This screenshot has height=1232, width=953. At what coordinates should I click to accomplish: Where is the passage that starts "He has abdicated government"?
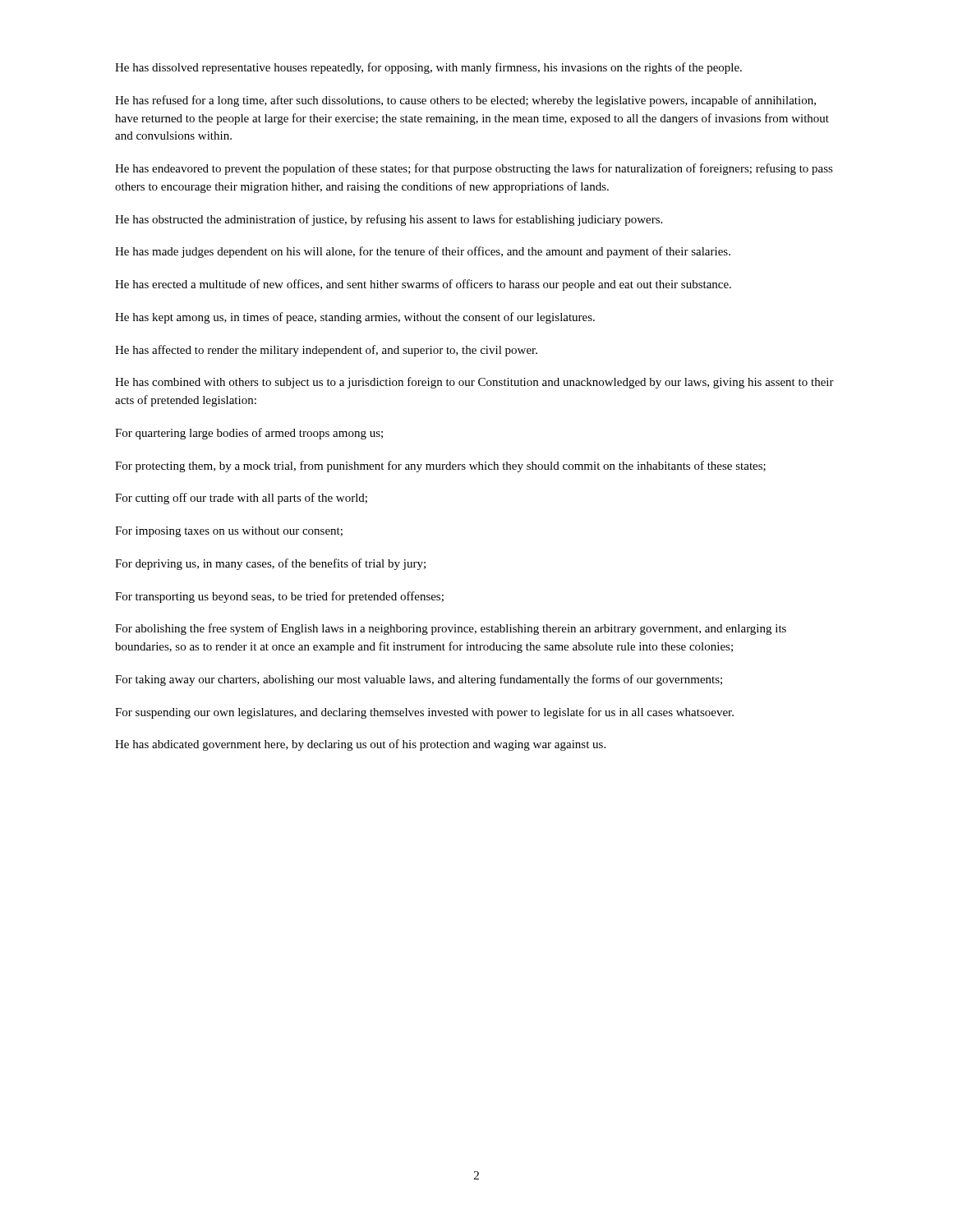coord(361,744)
